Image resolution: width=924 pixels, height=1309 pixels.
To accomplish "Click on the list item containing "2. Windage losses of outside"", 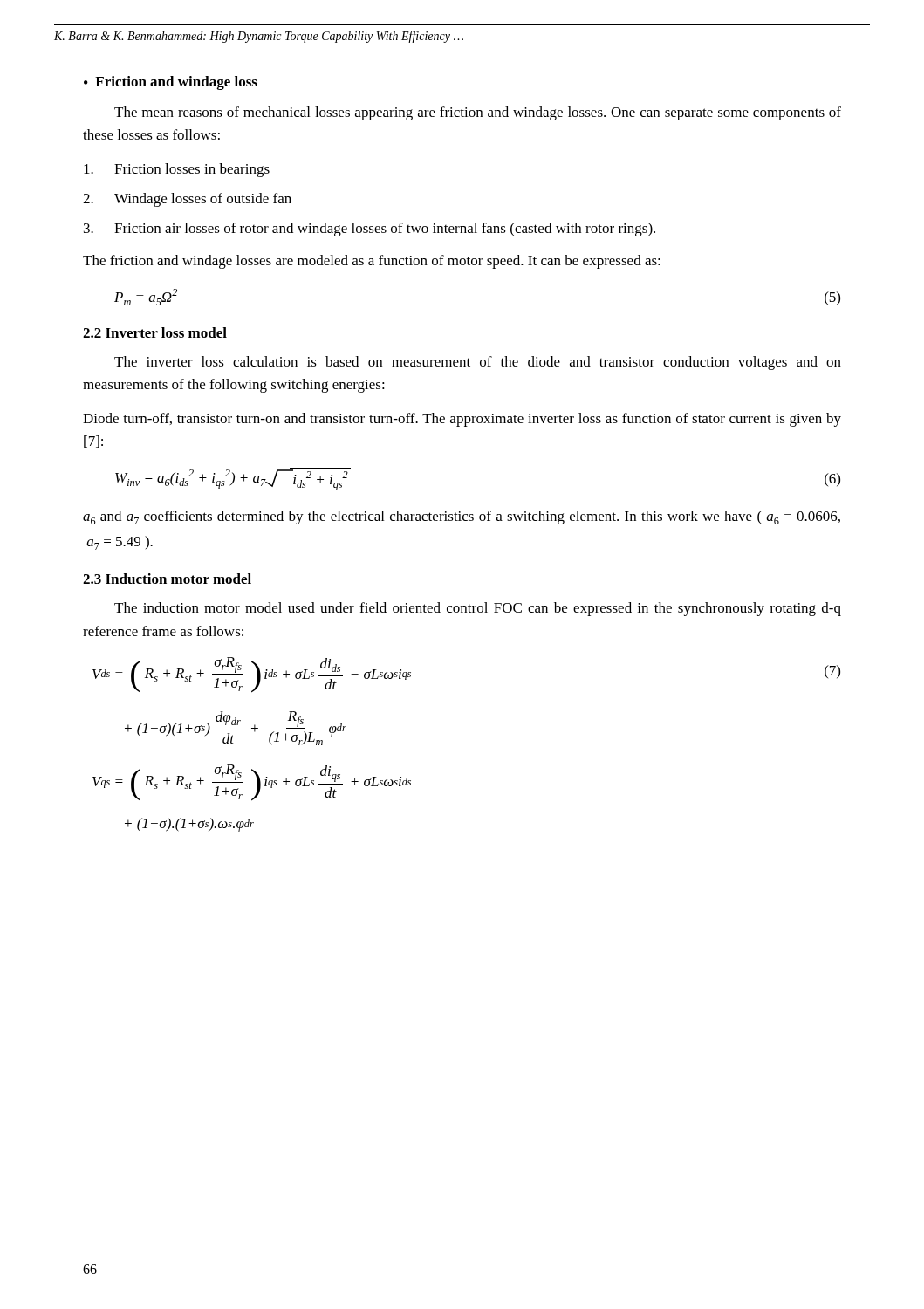I will pos(187,200).
